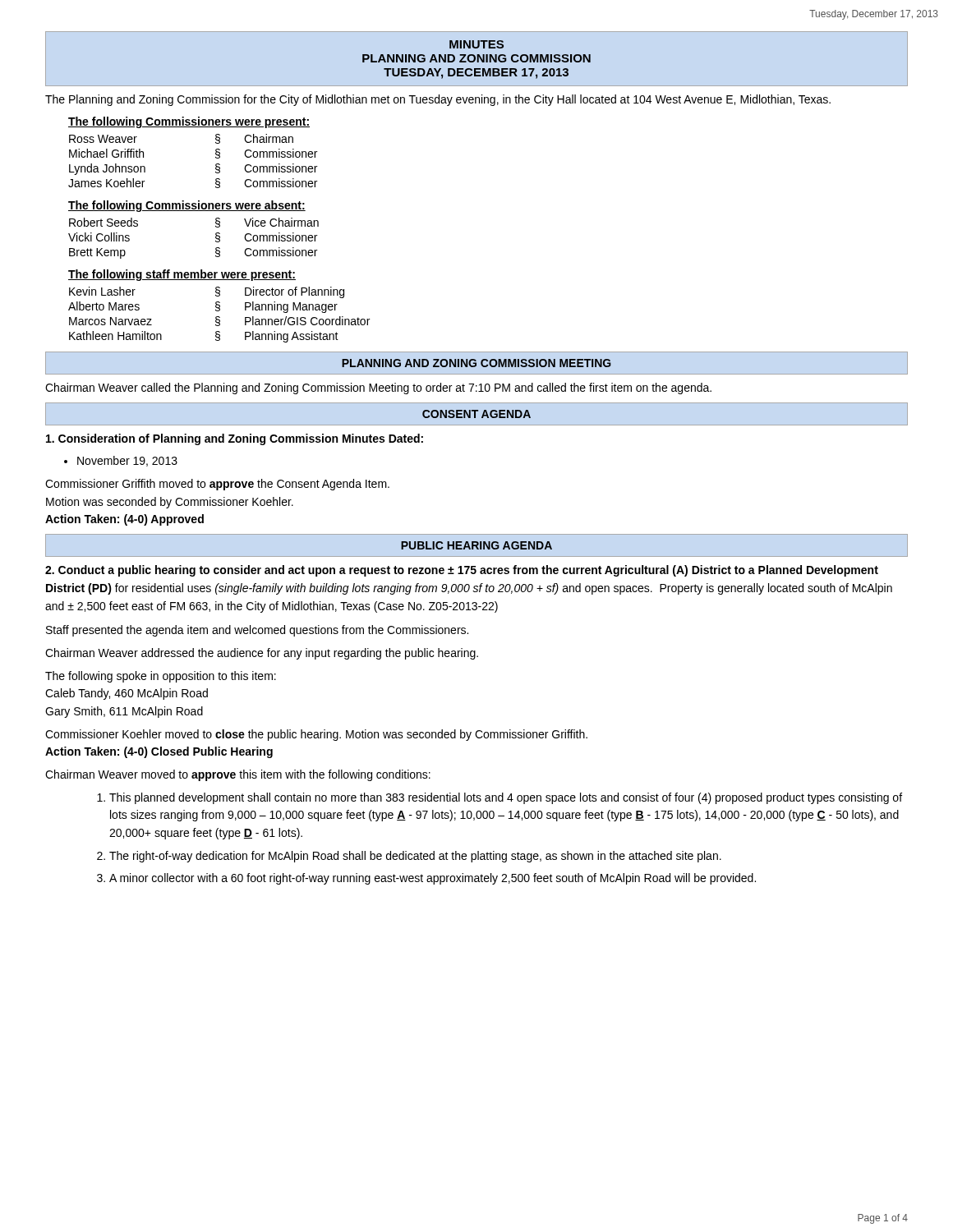Click on the passage starting "A minor collector with a 60"
Image resolution: width=953 pixels, height=1232 pixels.
[x=433, y=878]
